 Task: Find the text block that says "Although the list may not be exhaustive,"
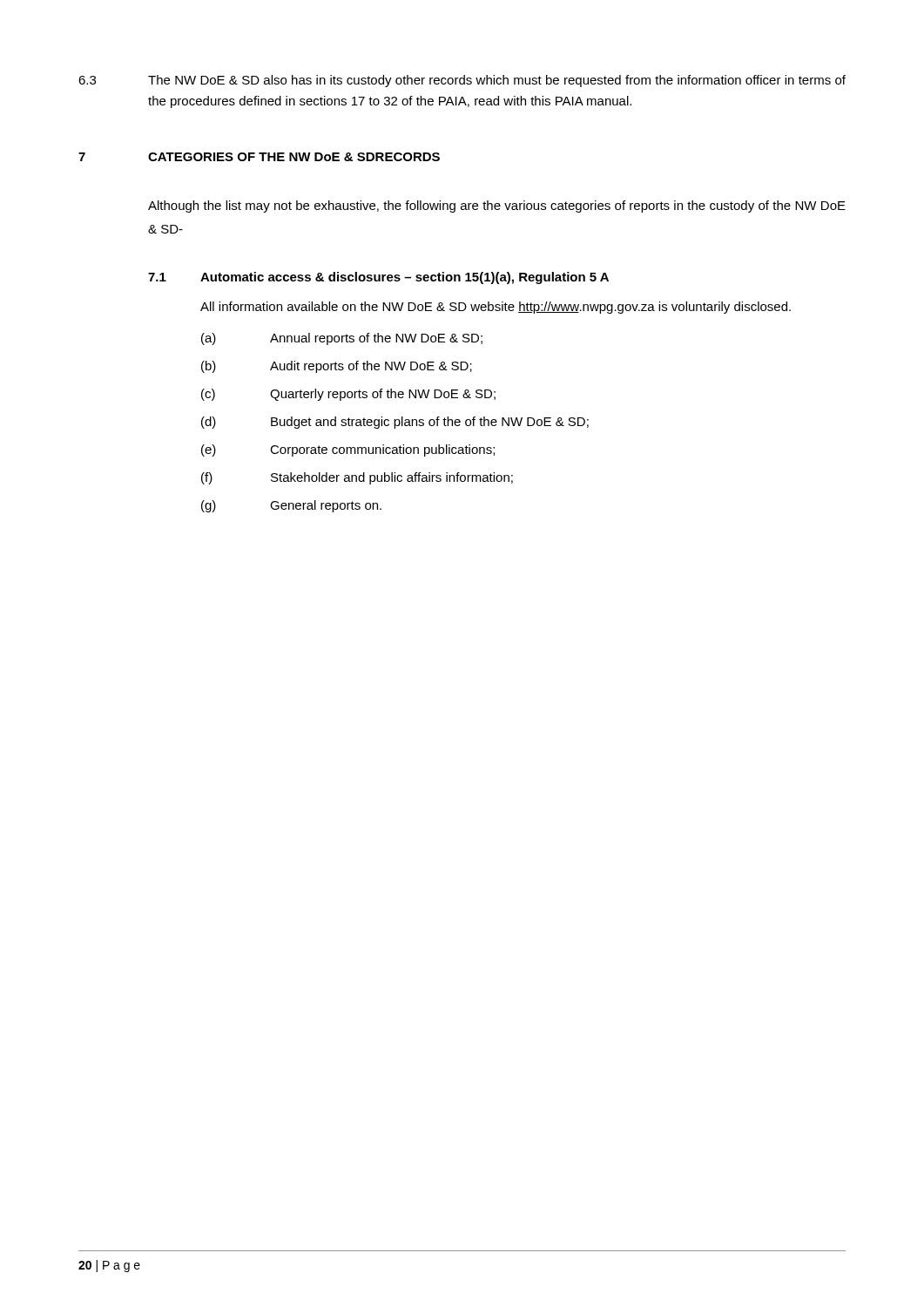497,217
